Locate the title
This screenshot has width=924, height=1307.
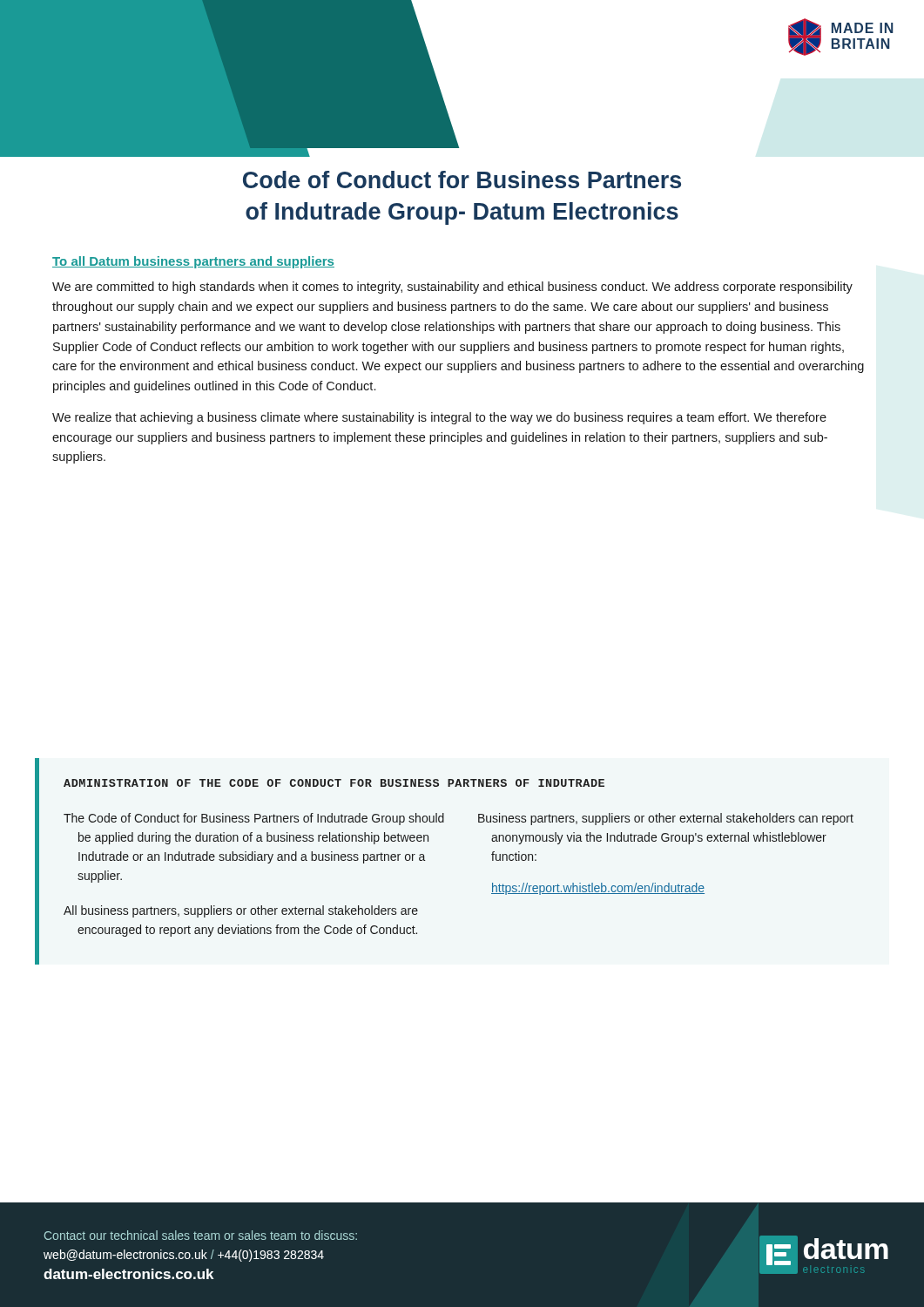pyautogui.click(x=462, y=196)
